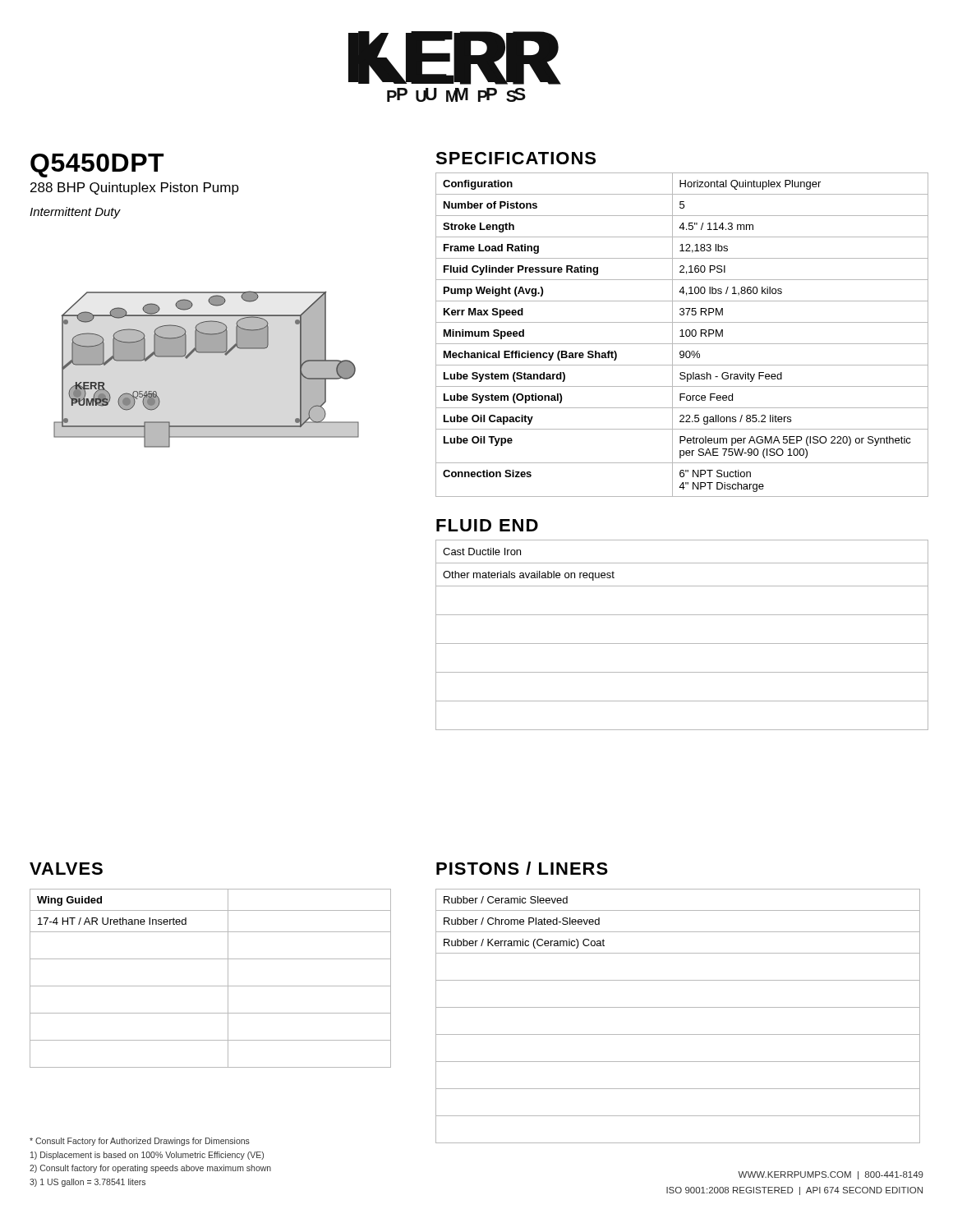Navigate to the element starting "FLUID END"
The height and width of the screenshot is (1232, 953).
[487, 525]
